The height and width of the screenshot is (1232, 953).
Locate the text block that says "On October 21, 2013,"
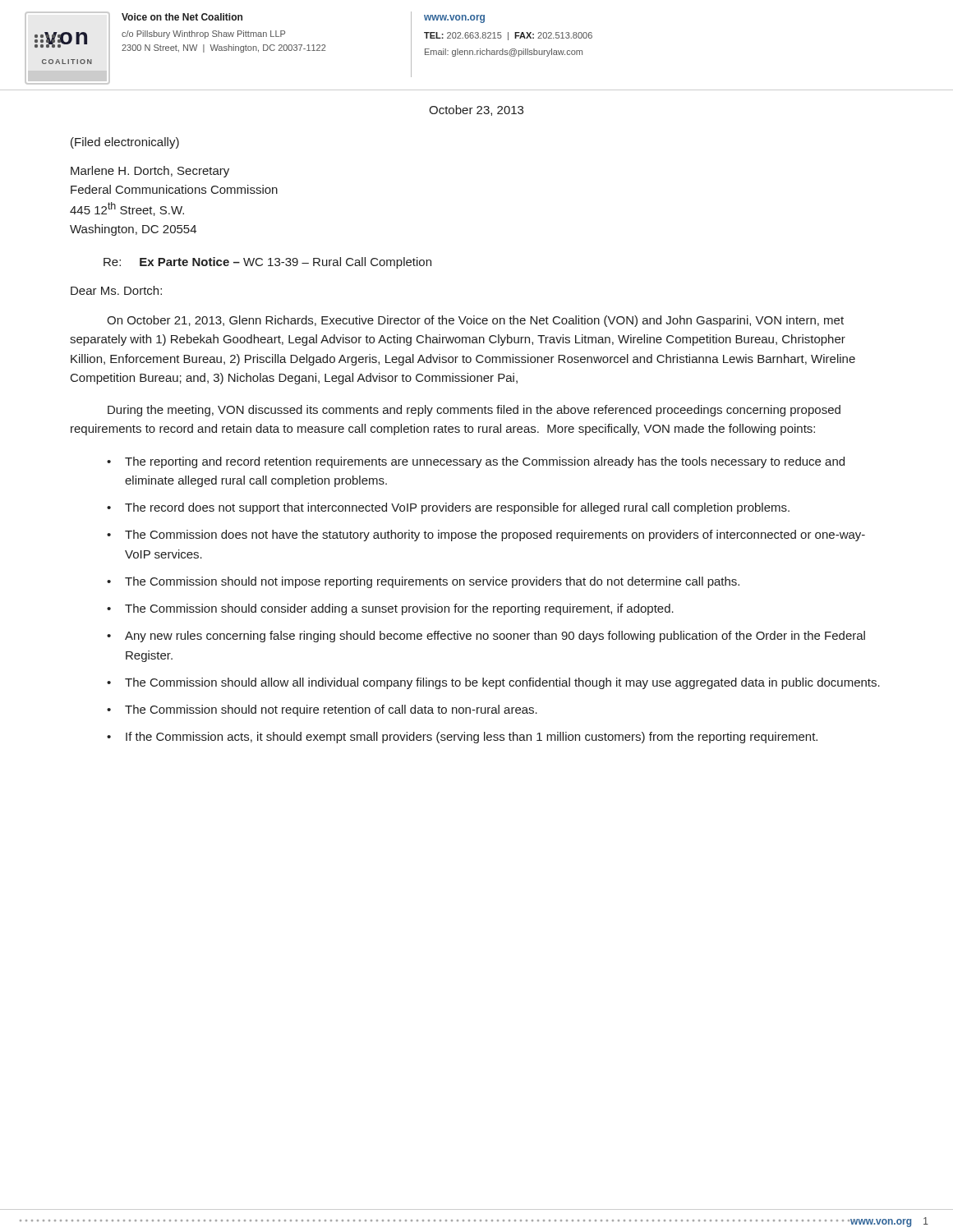click(x=463, y=349)
